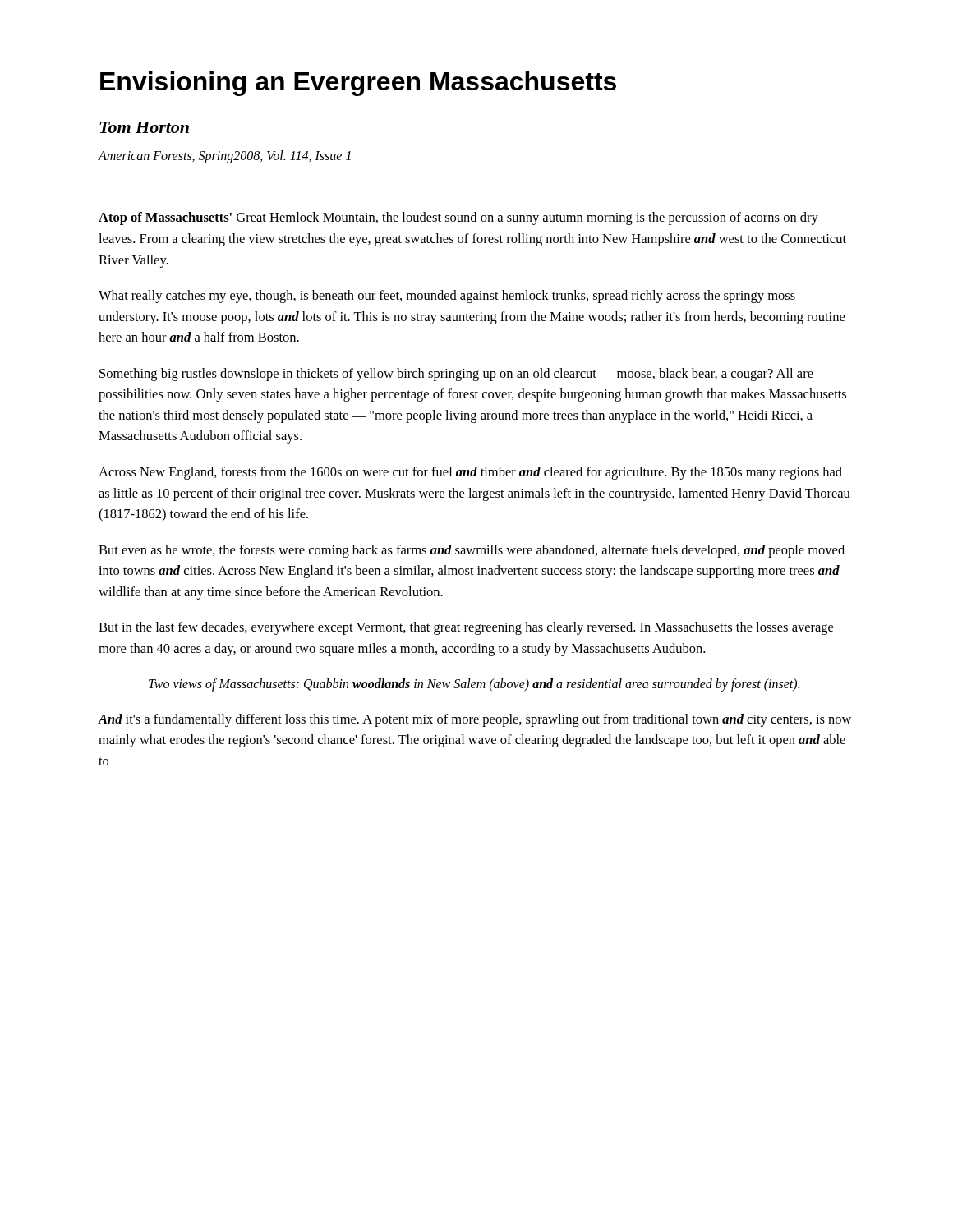Click on the passage starting "But in the last few decades, everywhere except"
Screen dimensions: 1232x953
[x=466, y=638]
